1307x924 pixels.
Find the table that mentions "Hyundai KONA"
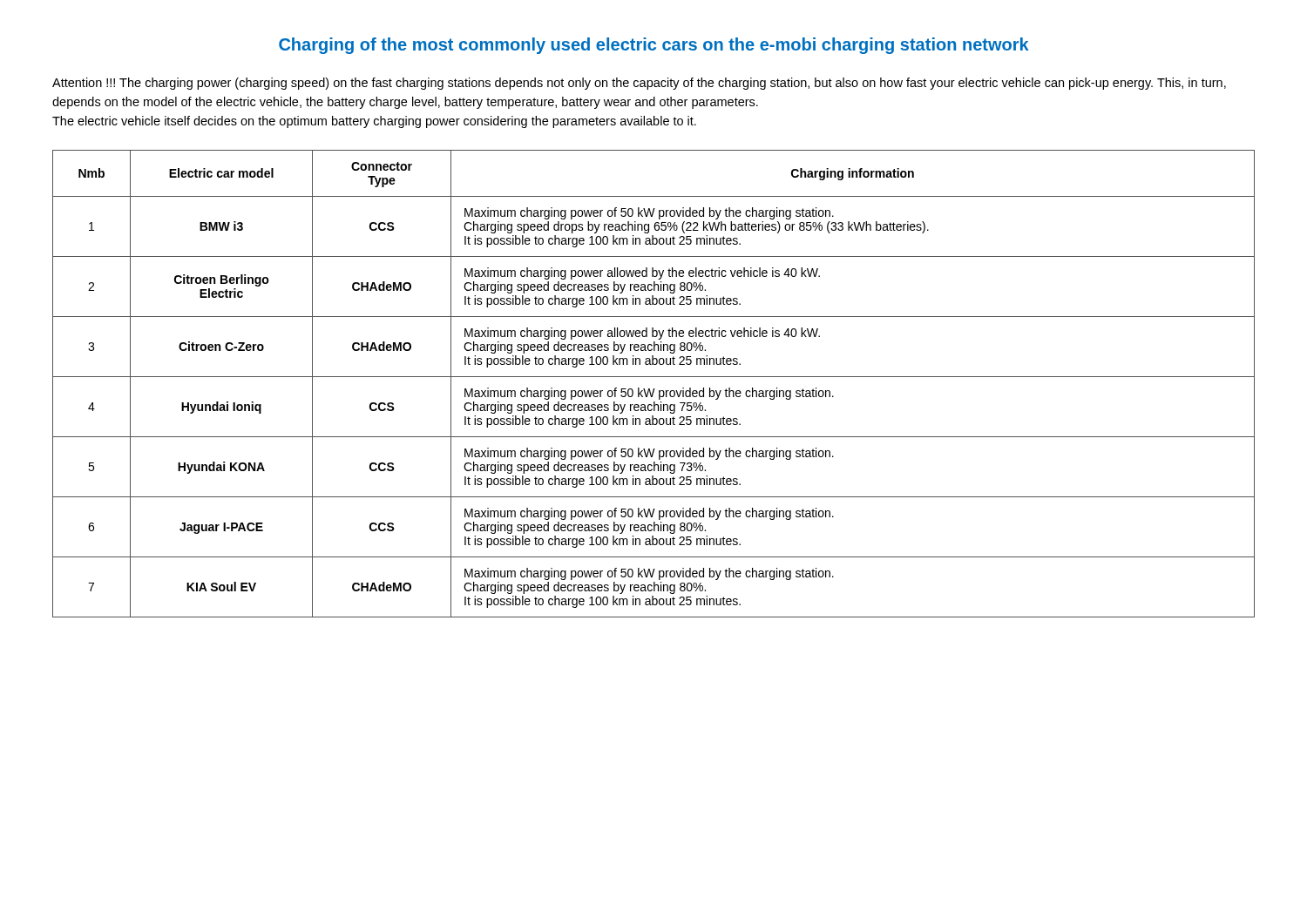pyautogui.click(x=654, y=384)
